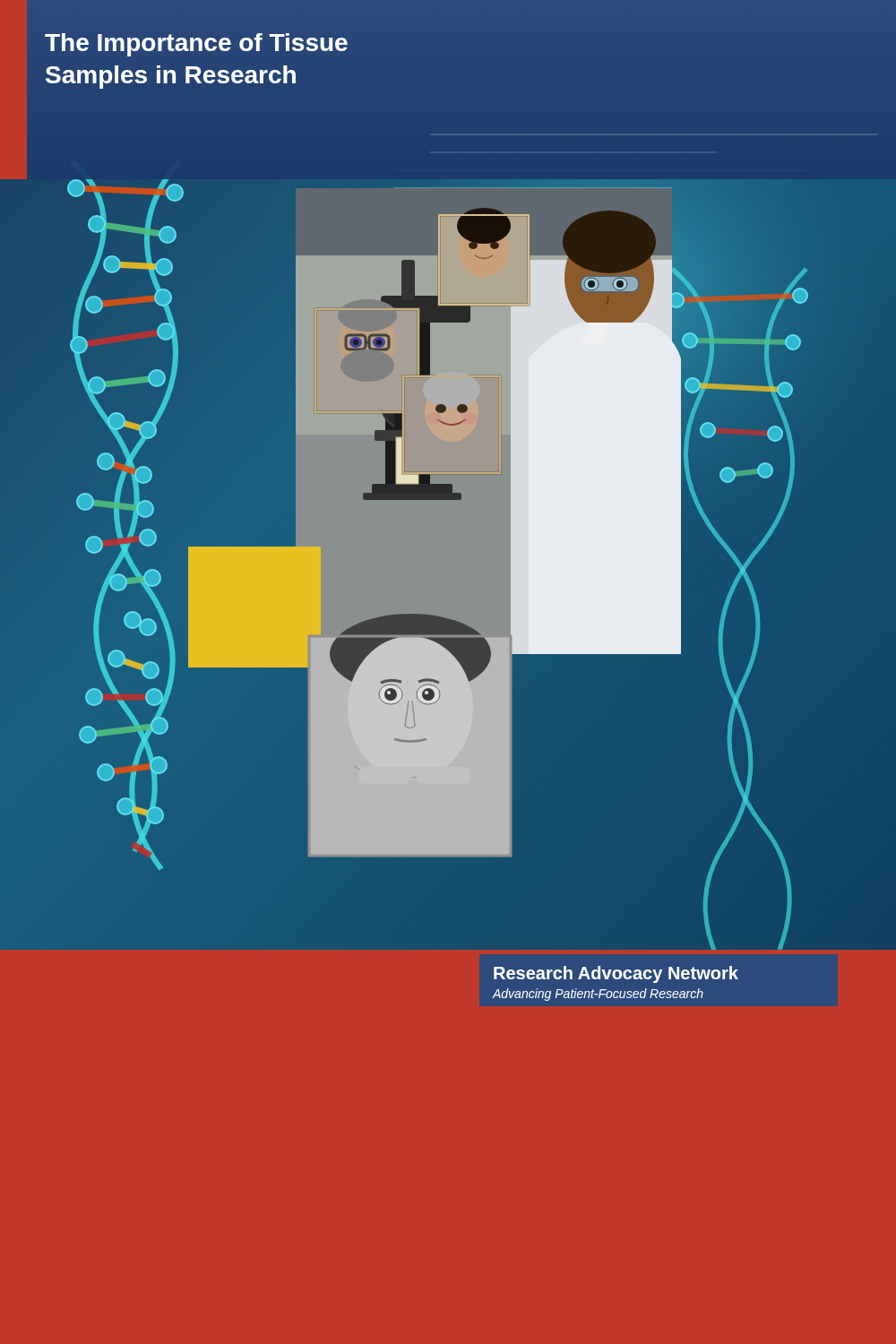Locate the text starting "The Importance of Tissue"

point(197,59)
